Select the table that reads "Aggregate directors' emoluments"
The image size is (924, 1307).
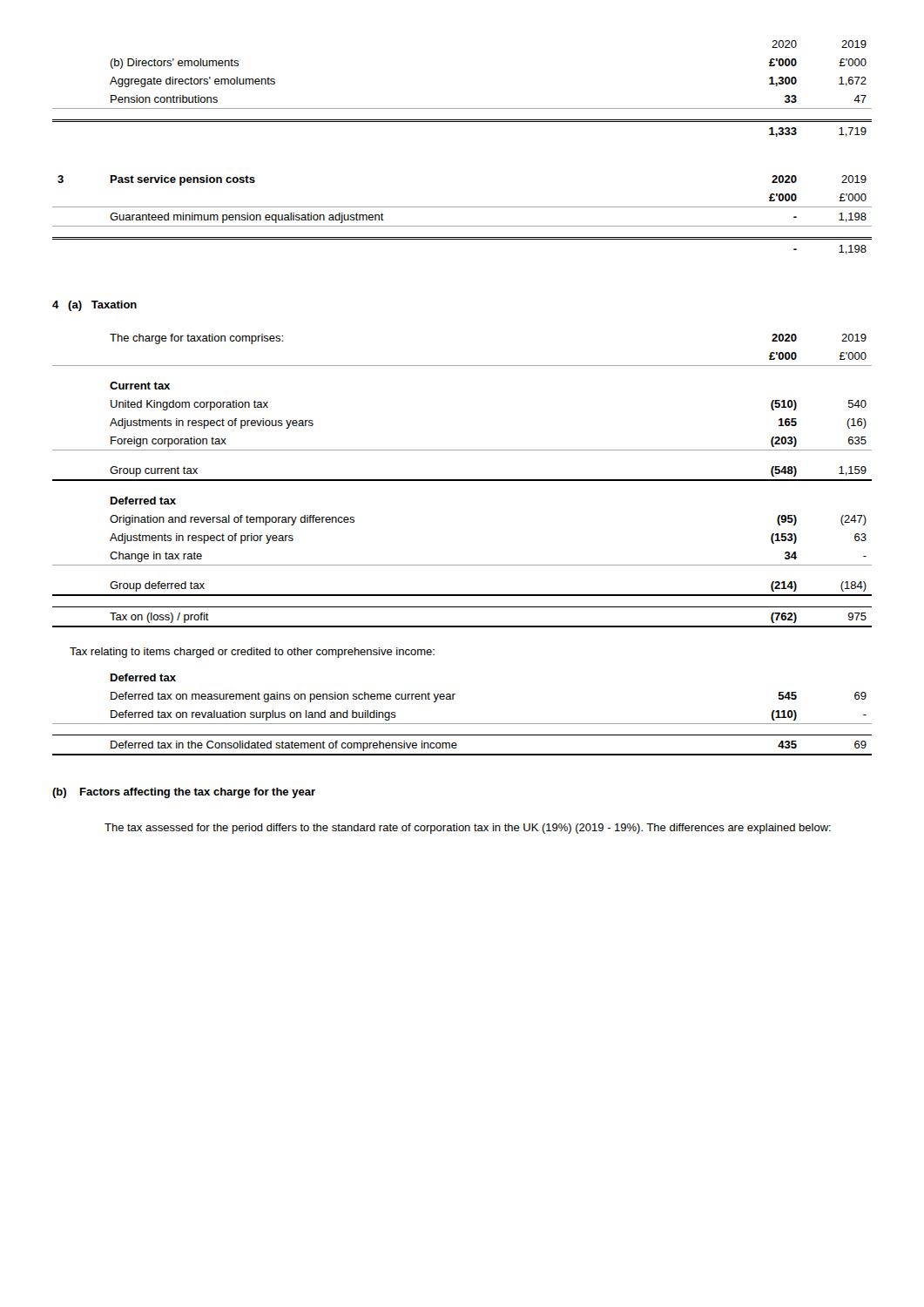462,95
